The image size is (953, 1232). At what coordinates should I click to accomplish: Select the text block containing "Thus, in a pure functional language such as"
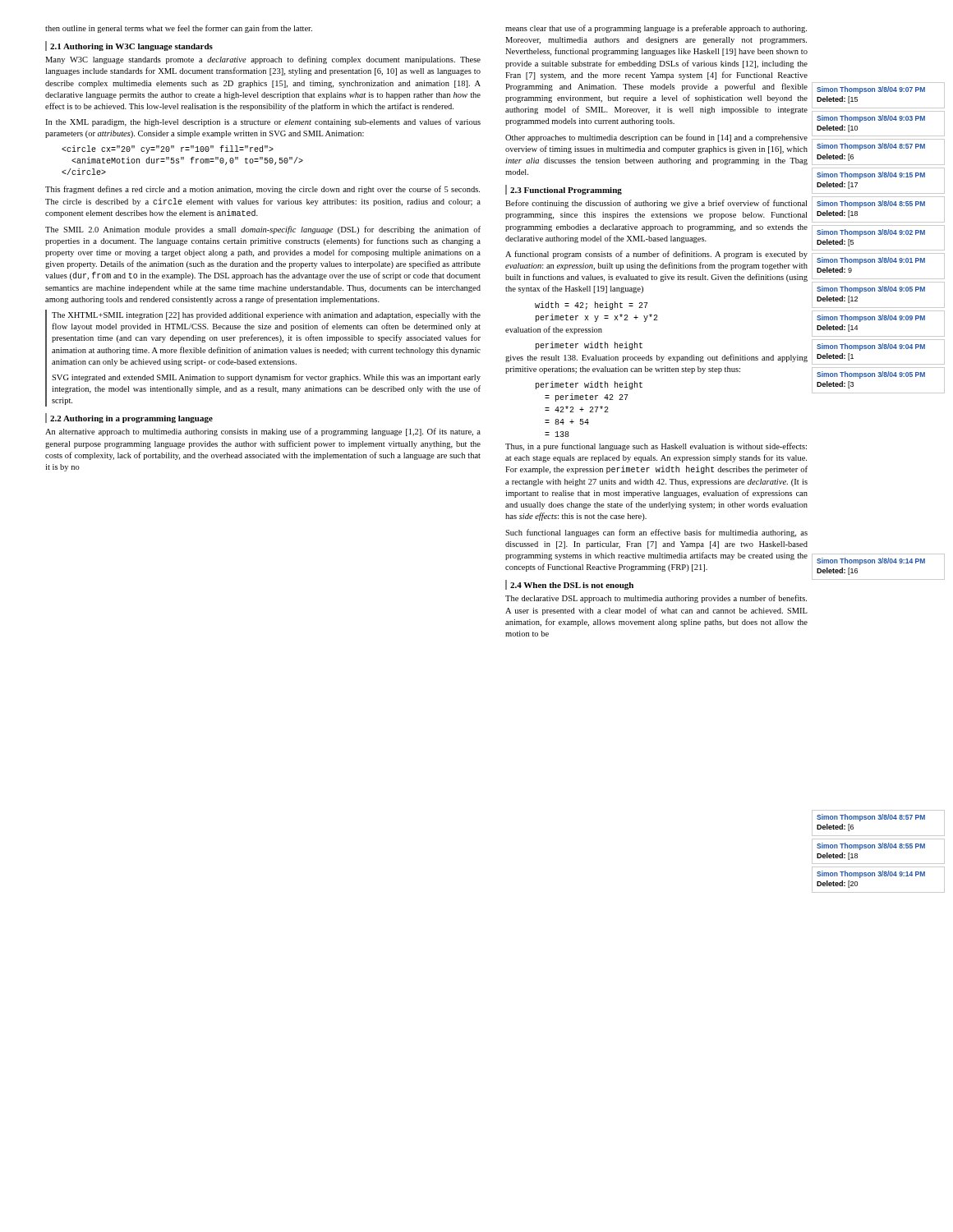coord(656,507)
